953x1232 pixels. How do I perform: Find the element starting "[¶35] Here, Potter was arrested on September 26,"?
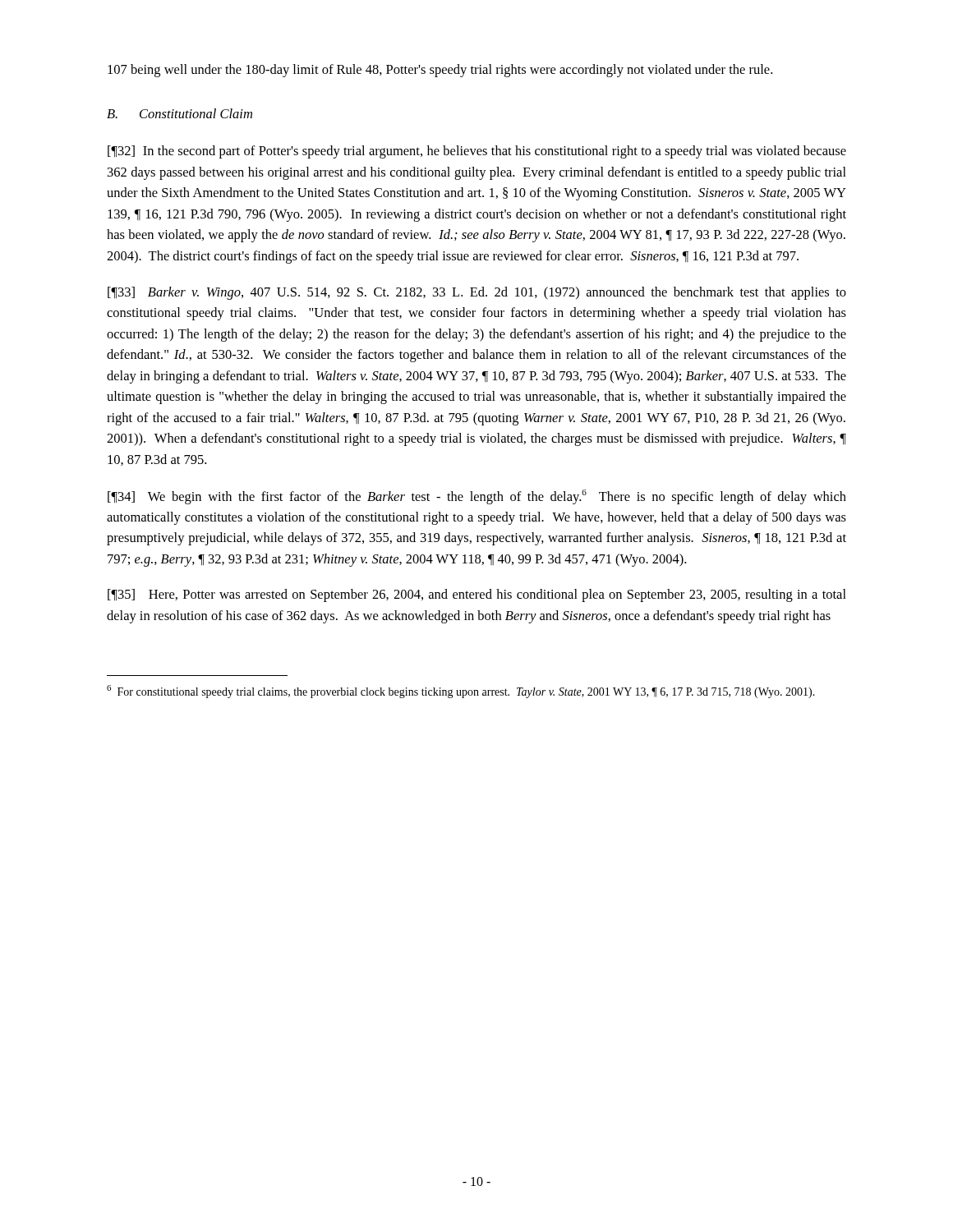click(476, 605)
